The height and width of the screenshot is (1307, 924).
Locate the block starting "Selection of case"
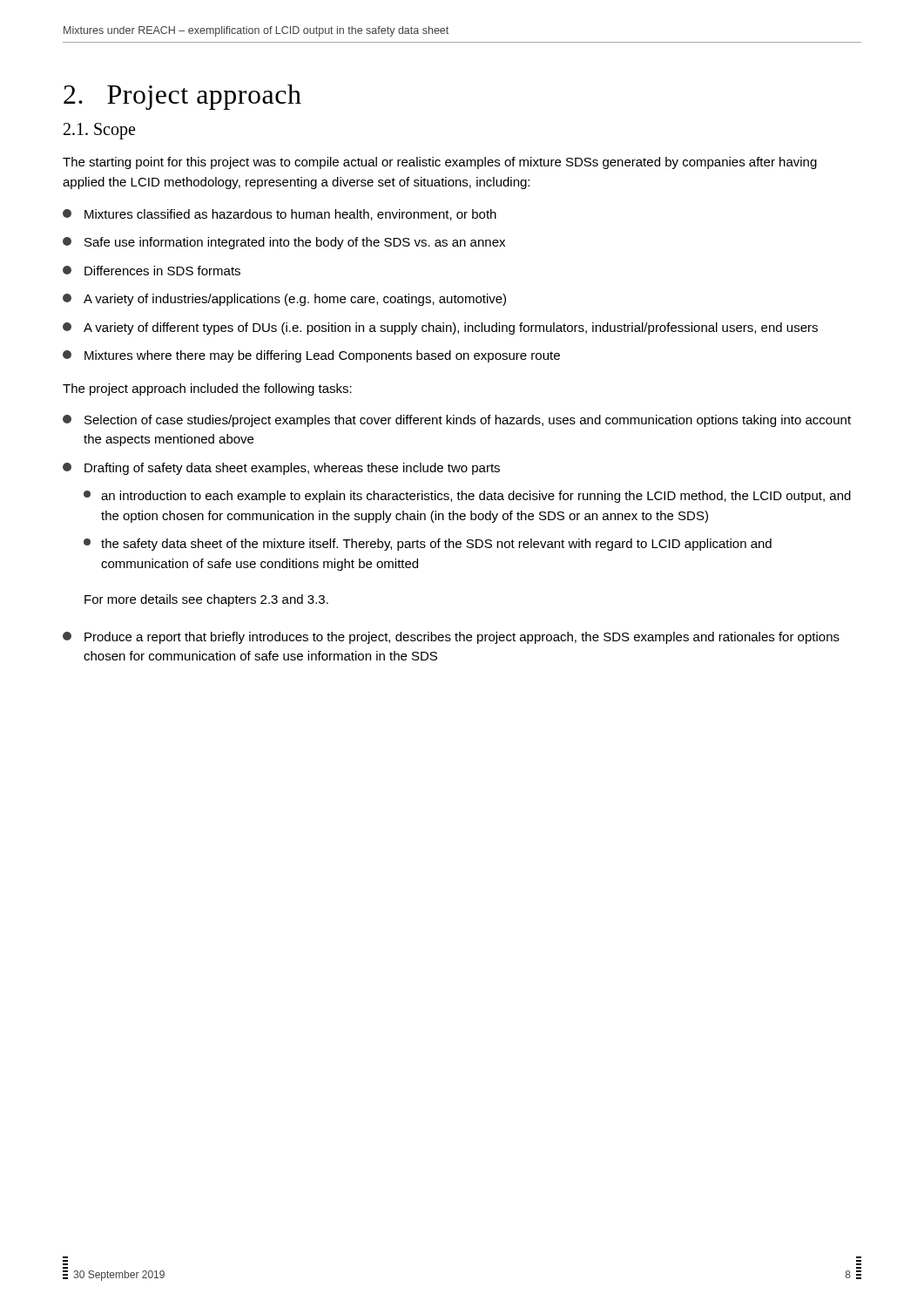click(x=462, y=430)
